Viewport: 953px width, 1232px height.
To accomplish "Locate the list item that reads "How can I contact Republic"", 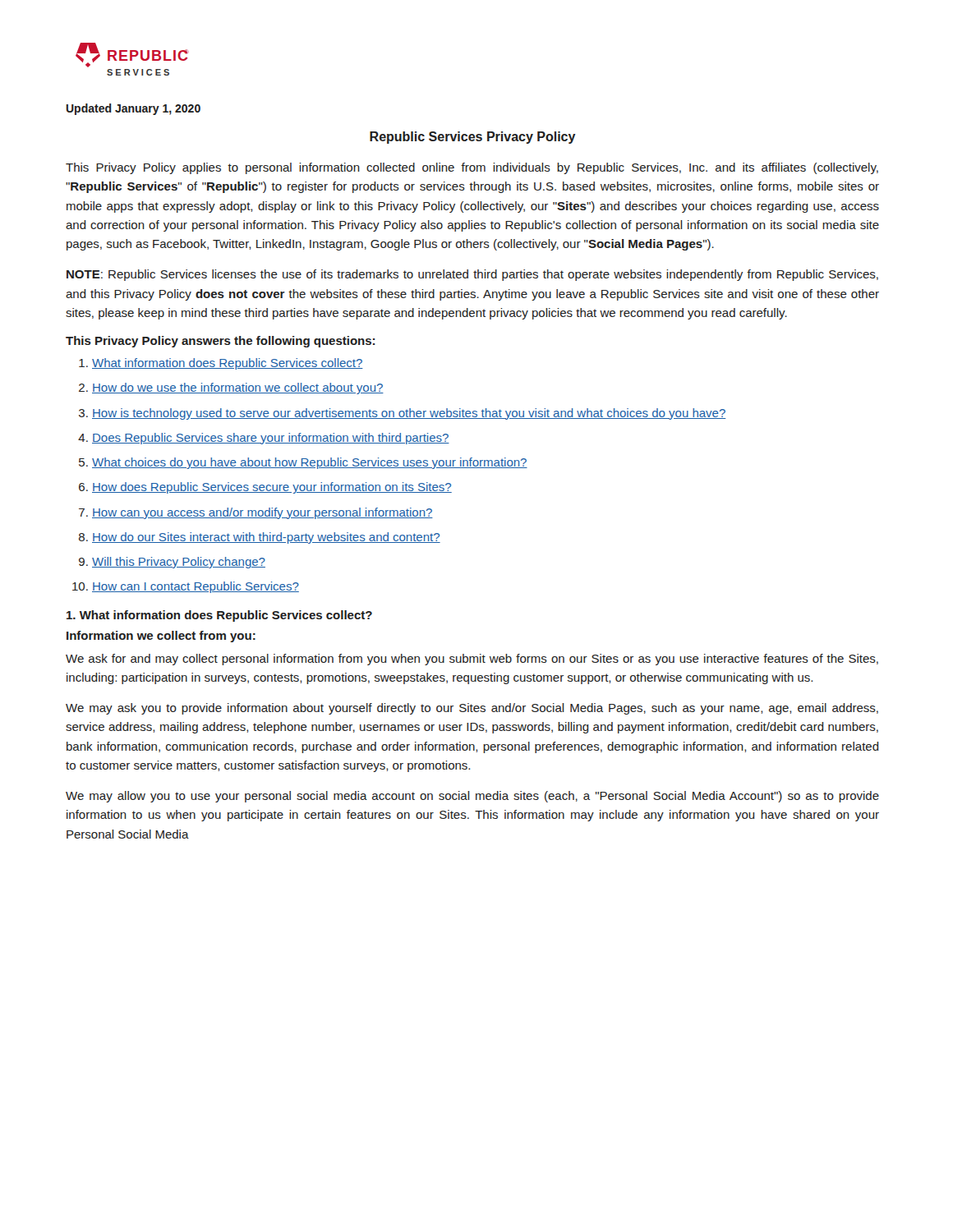I will click(x=186, y=587).
